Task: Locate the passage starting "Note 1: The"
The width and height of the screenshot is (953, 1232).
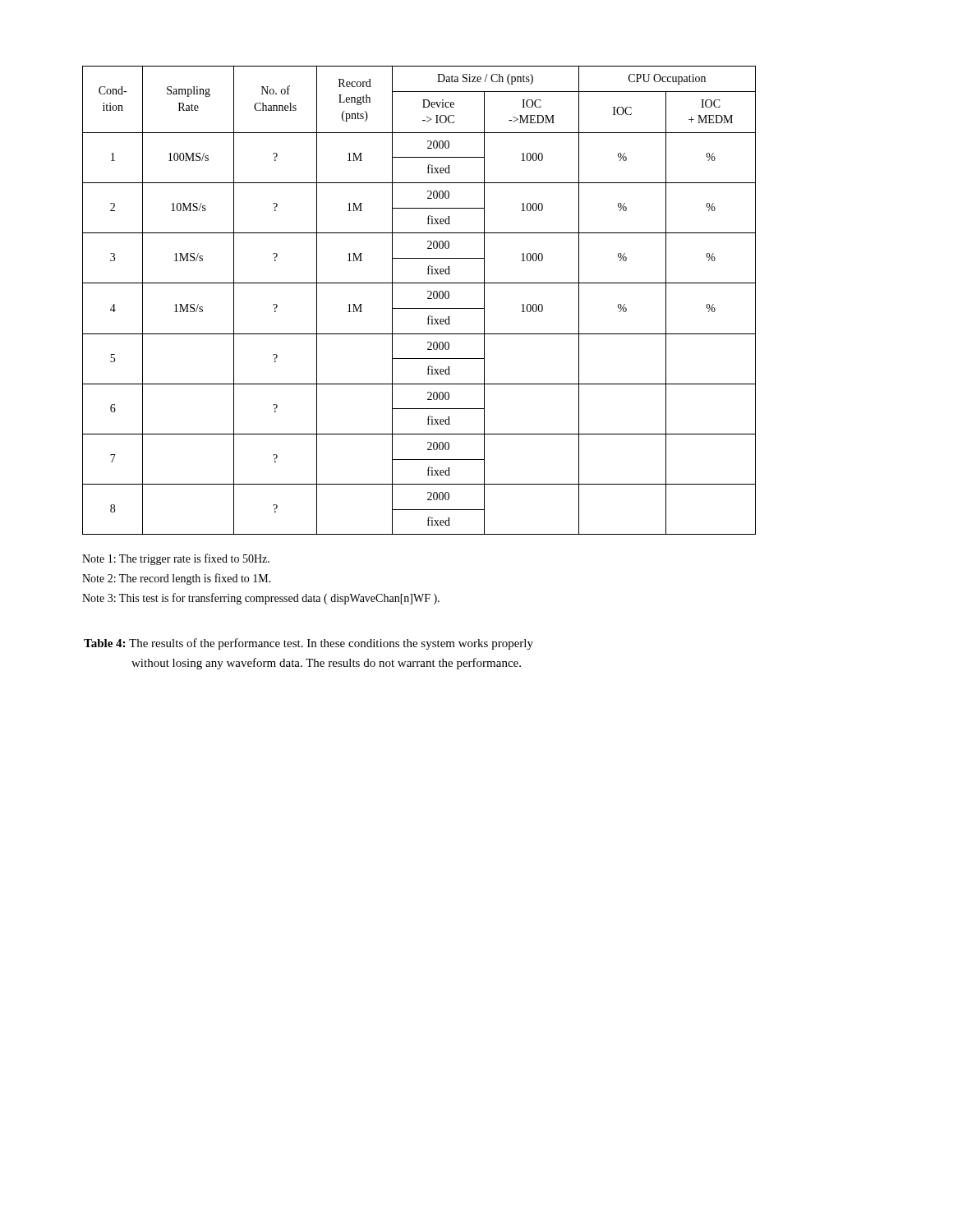Action: 176,559
